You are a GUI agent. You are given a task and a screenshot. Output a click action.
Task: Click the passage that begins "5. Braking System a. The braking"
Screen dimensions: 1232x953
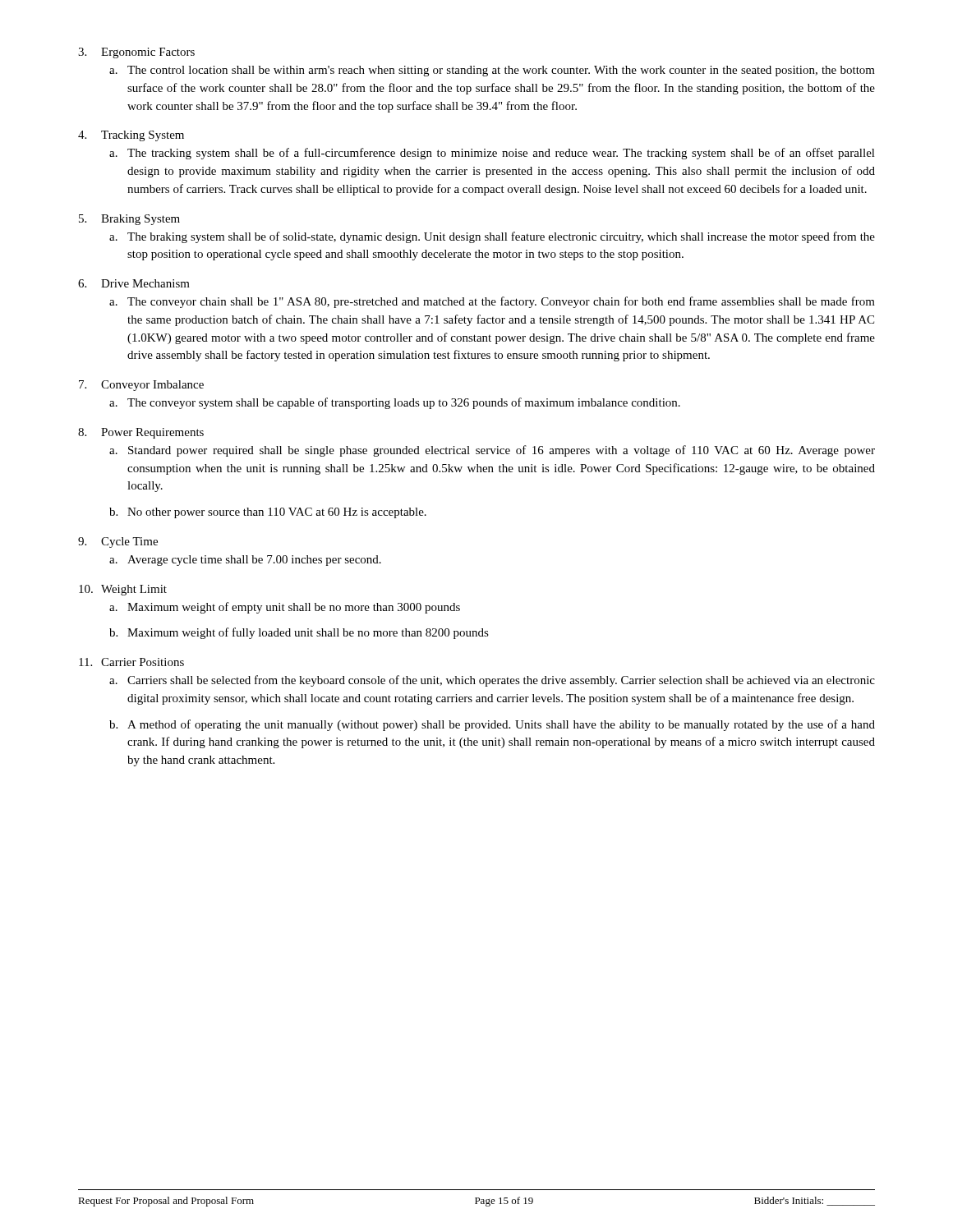coord(476,238)
